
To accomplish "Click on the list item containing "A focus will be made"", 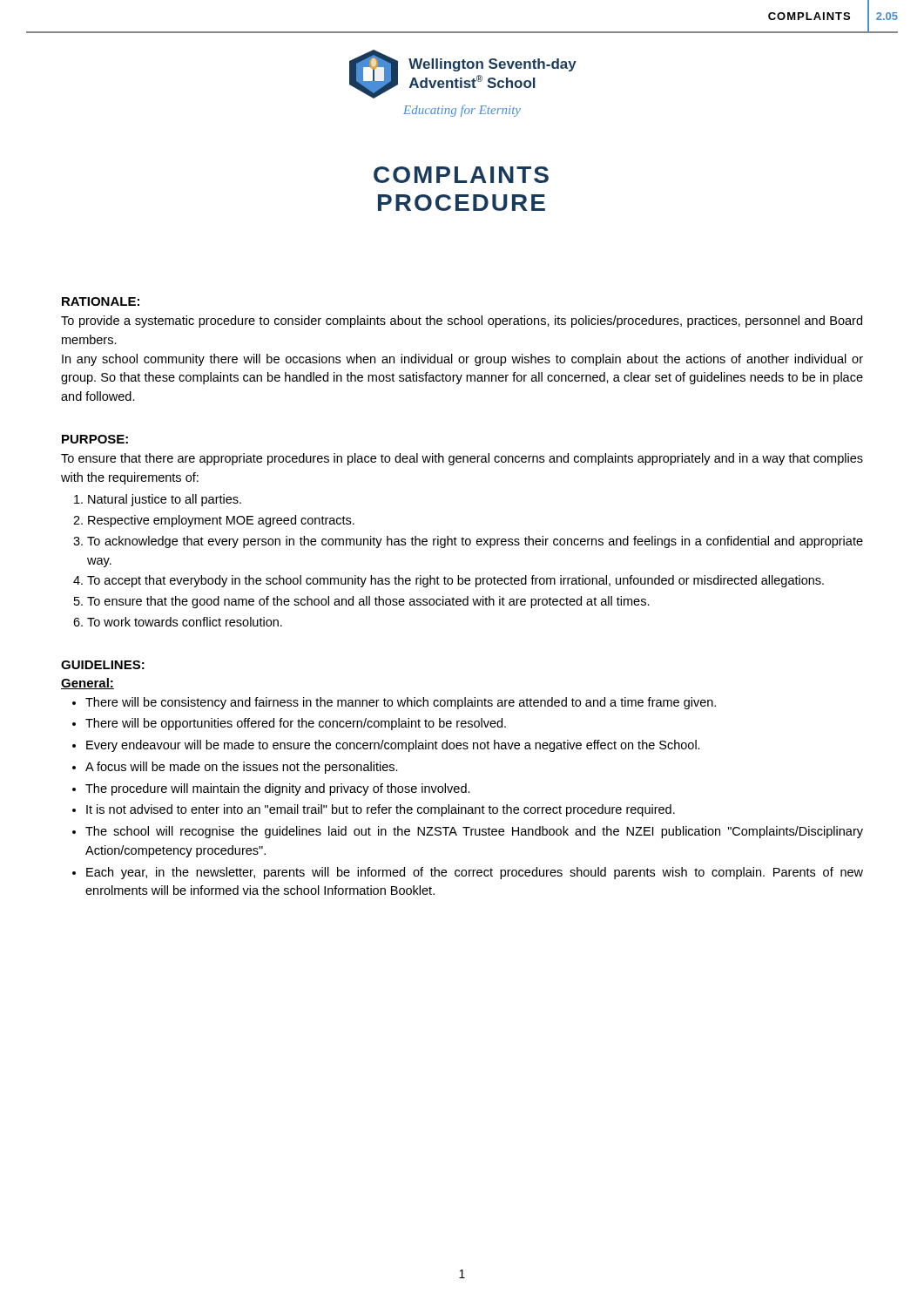I will coord(242,767).
